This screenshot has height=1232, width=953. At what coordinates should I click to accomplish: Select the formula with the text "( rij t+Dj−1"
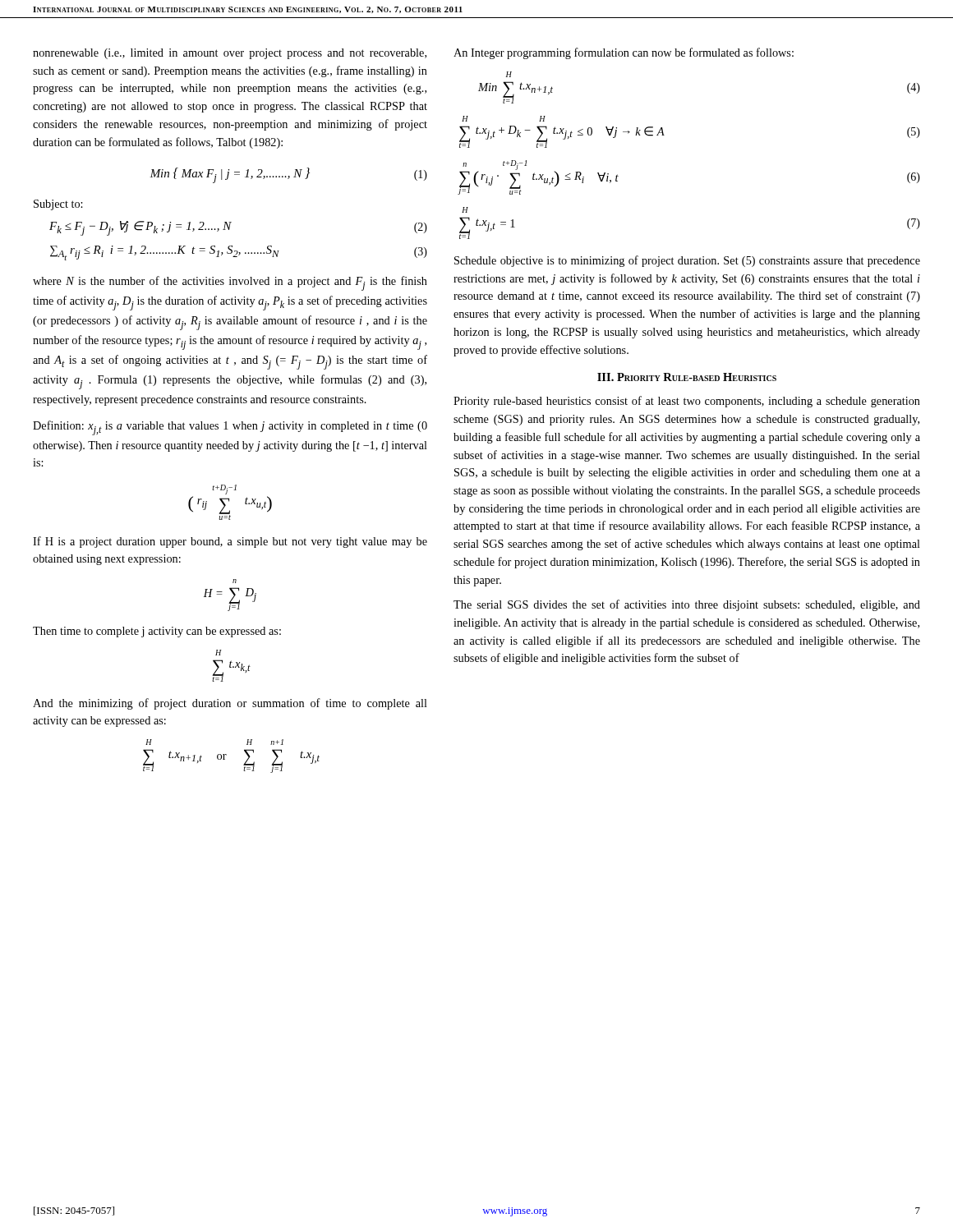click(230, 503)
